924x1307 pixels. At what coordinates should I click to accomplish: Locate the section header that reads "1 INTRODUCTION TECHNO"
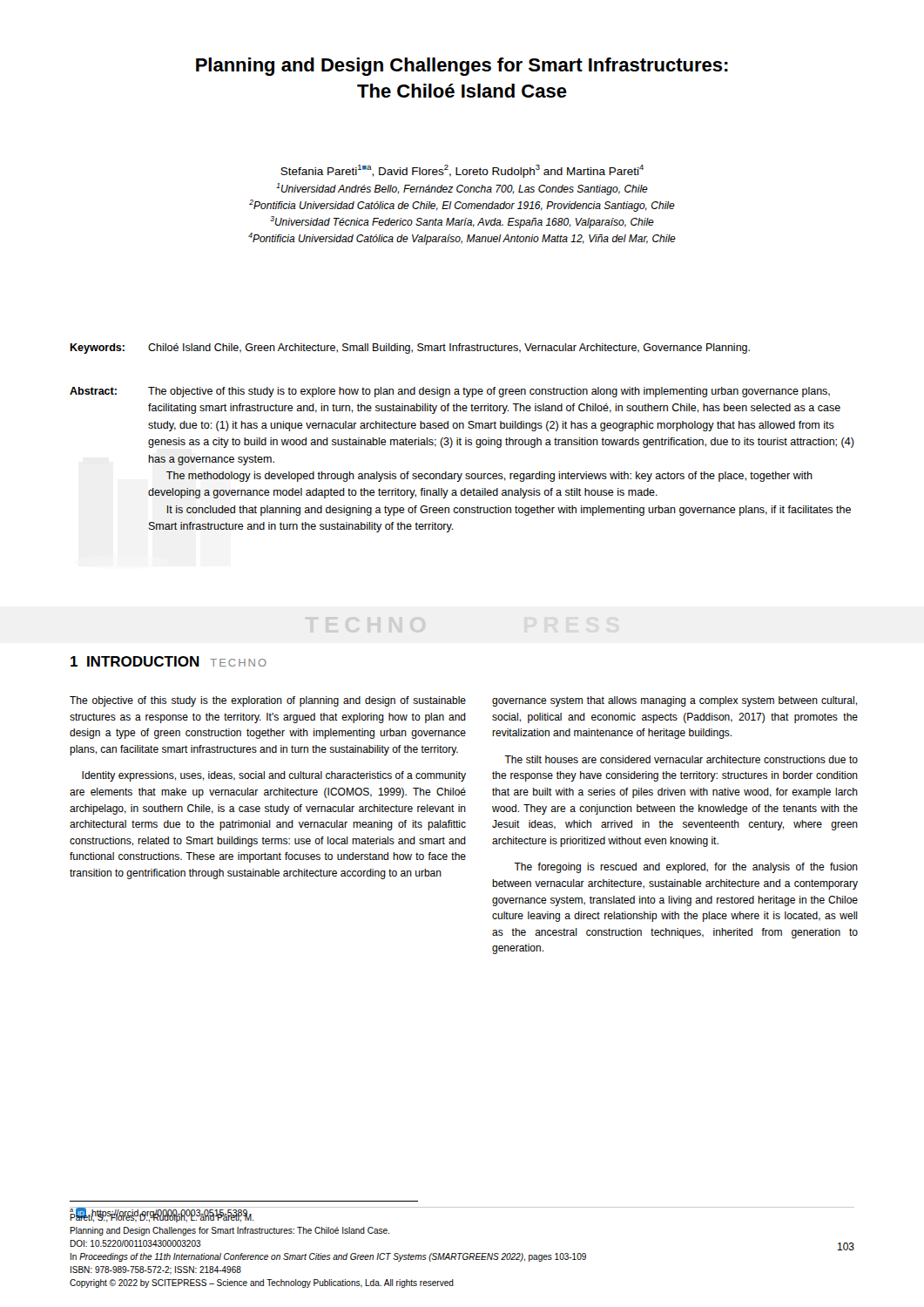[169, 662]
